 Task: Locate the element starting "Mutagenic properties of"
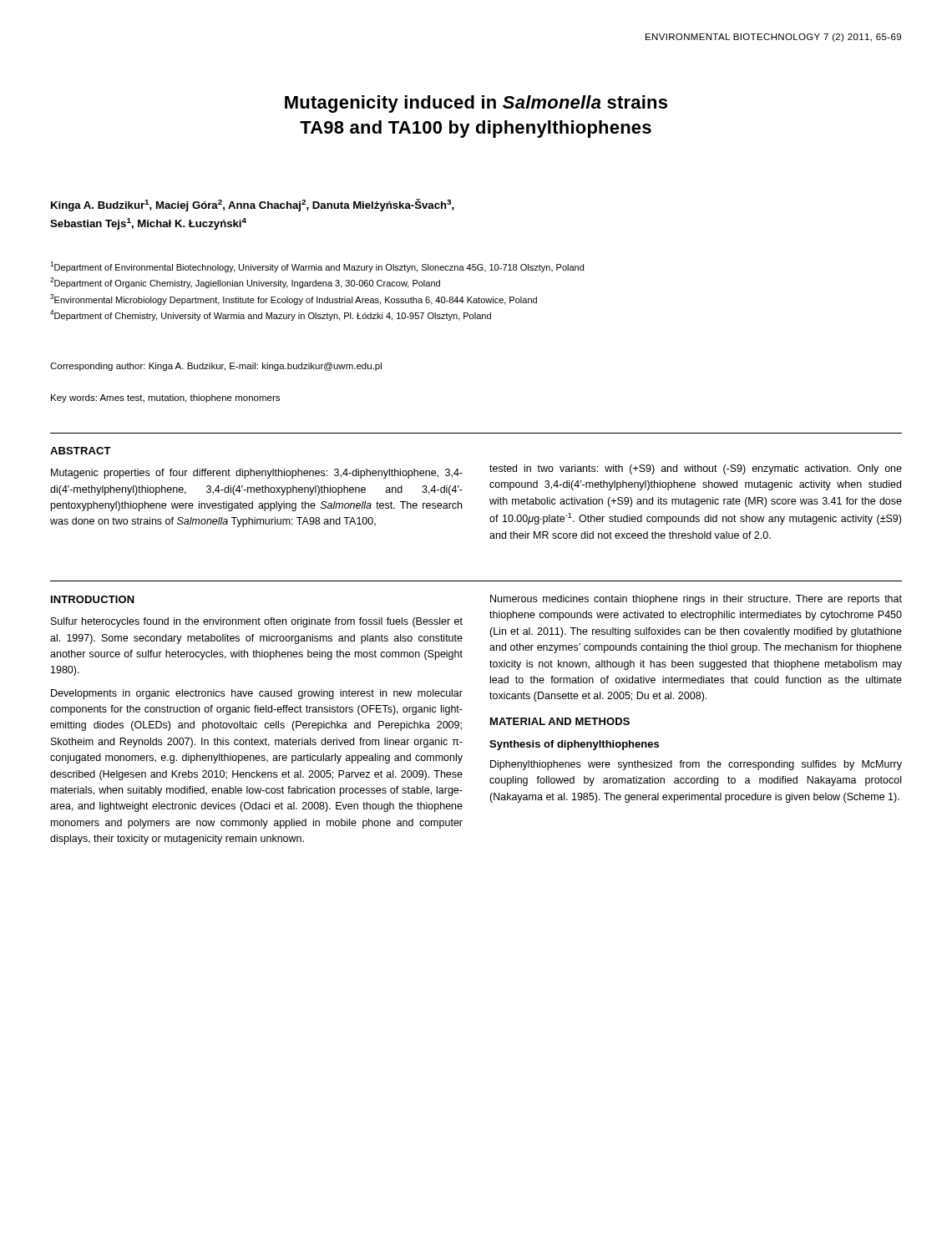coord(256,498)
